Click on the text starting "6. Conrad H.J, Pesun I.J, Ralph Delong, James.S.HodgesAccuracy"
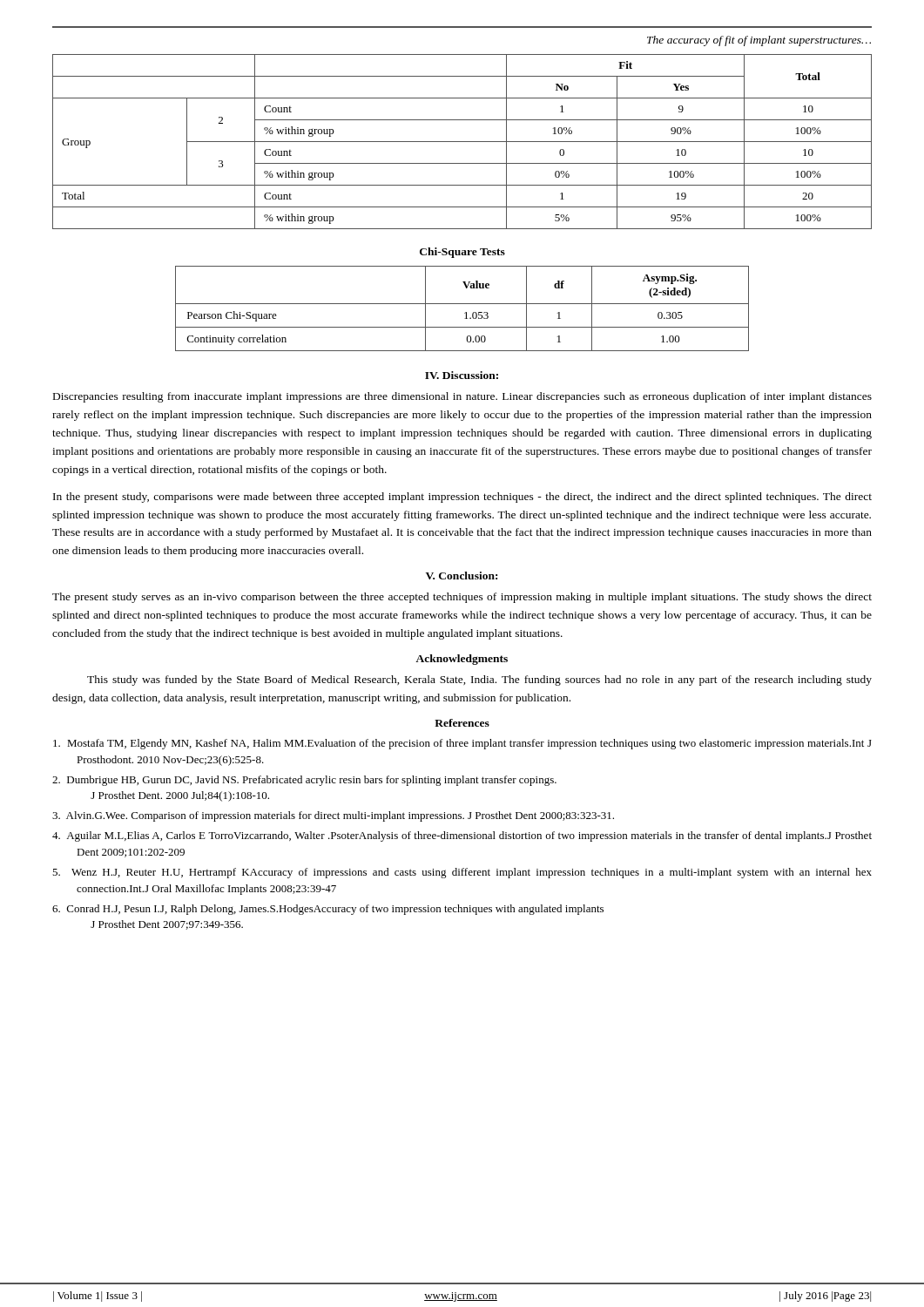 click(328, 916)
